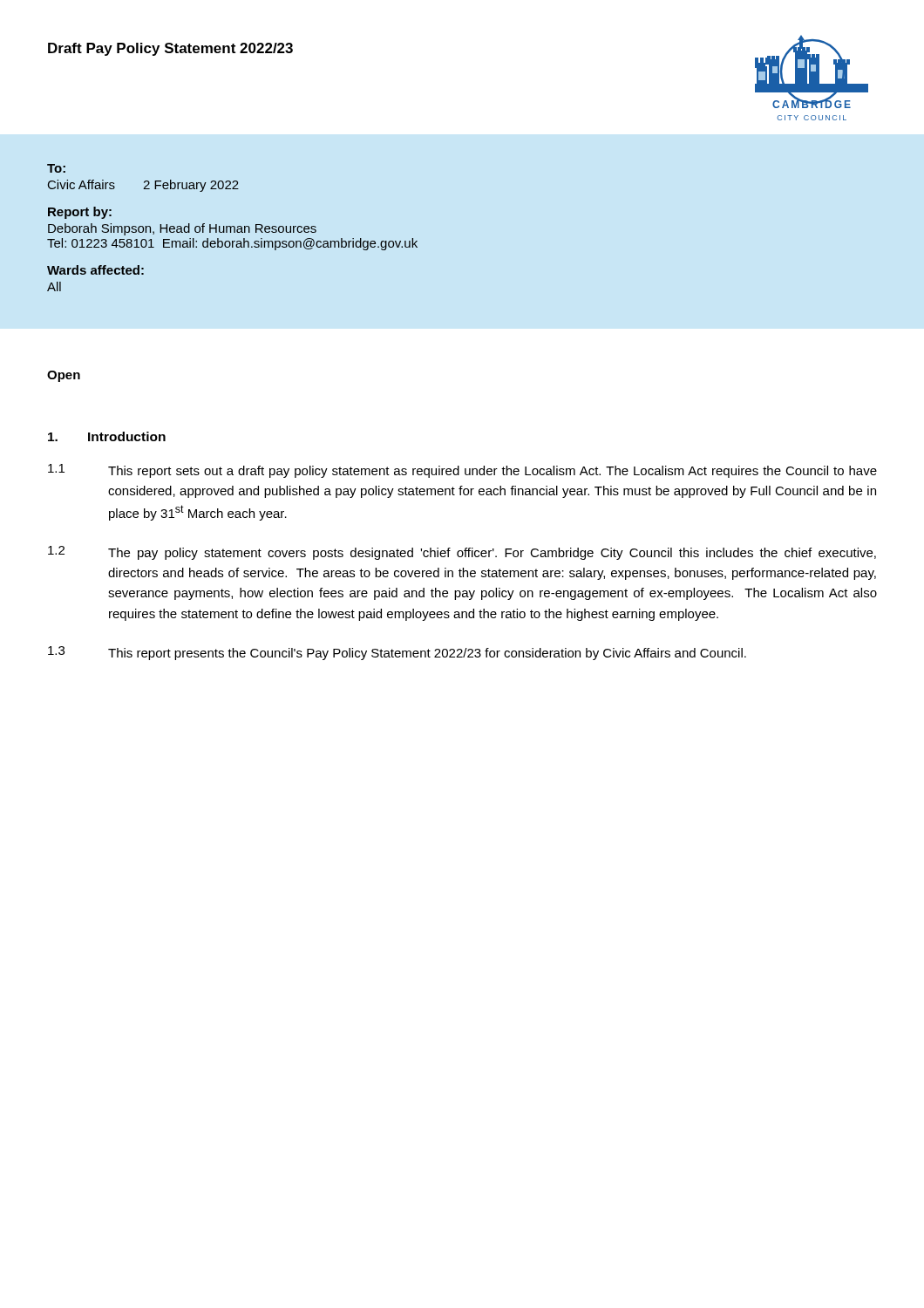Find the text block starting "2 The pay policy statement covers posts designated"
The width and height of the screenshot is (924, 1308).
tap(462, 583)
